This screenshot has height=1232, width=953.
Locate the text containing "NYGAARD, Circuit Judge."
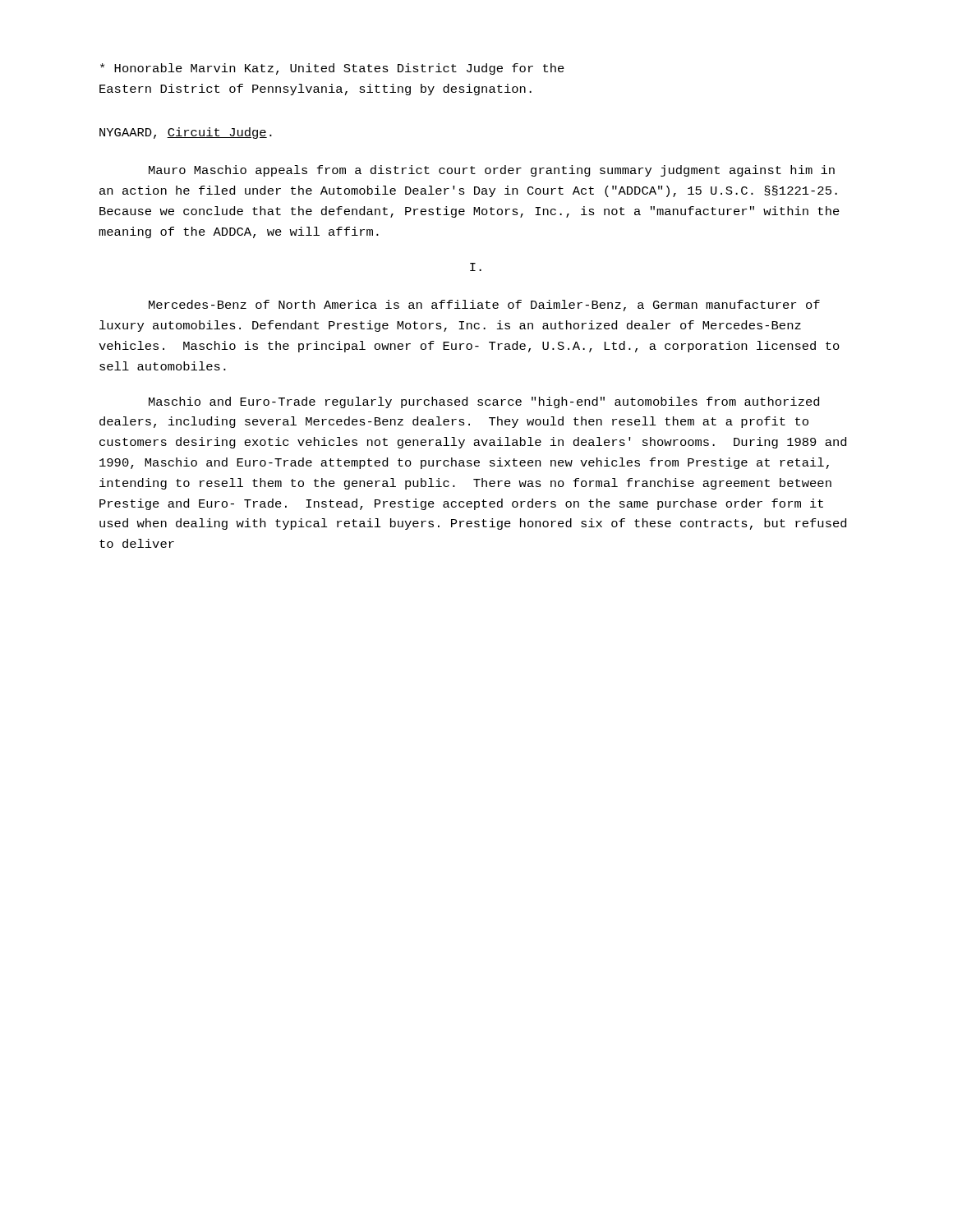pos(186,133)
